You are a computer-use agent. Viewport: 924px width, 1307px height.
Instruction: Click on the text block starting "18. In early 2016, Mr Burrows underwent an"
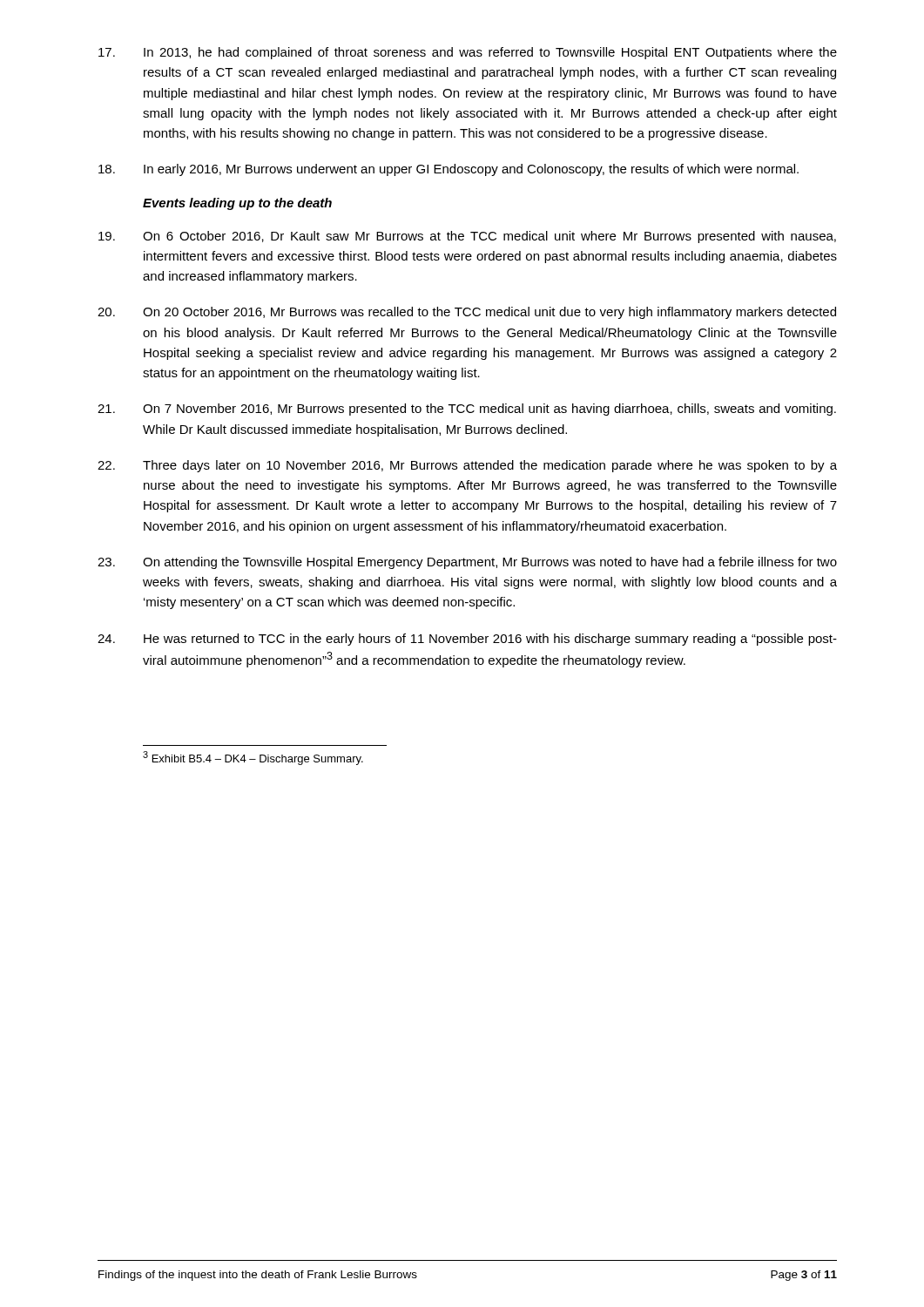pos(467,169)
